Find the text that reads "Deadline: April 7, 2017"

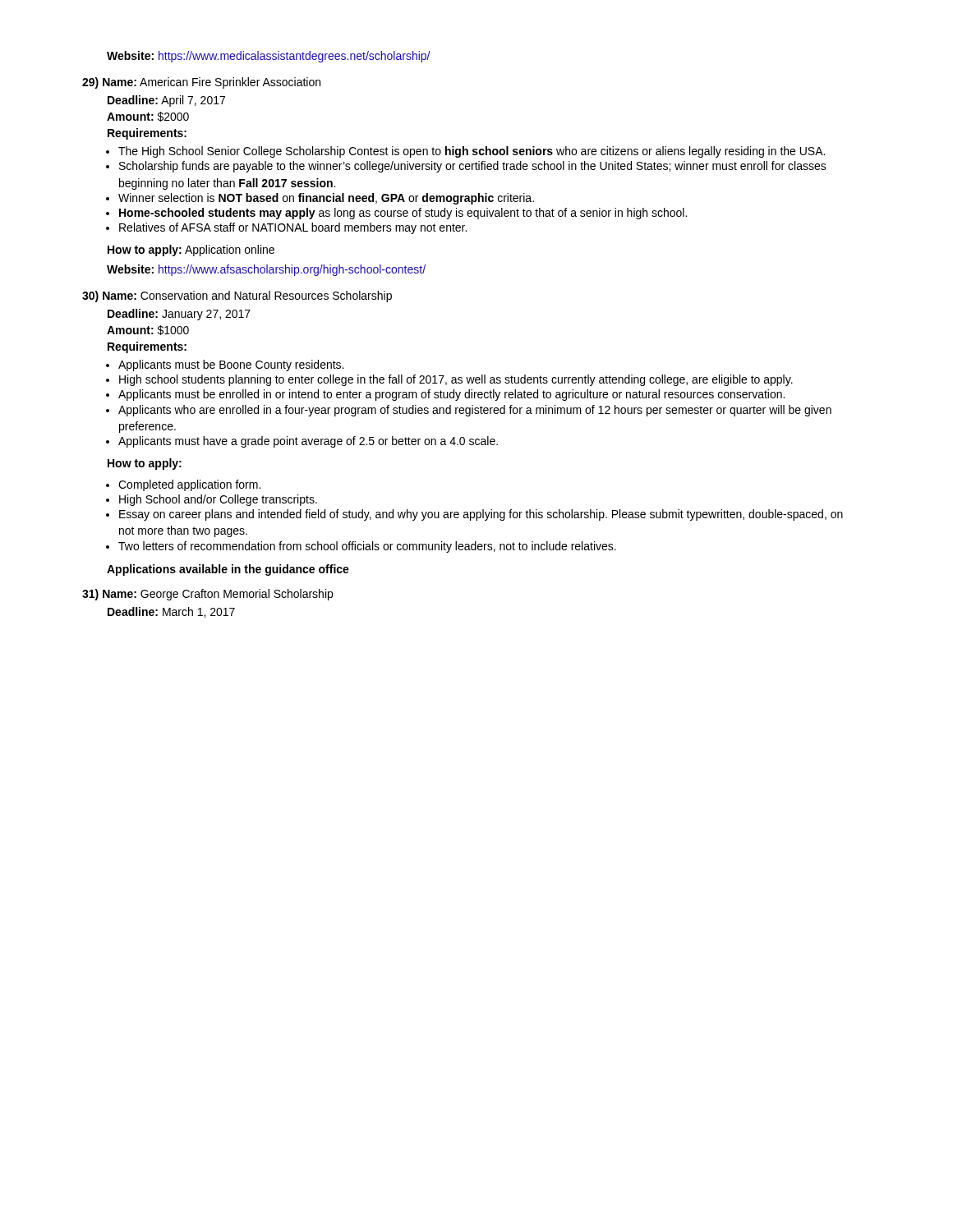166,100
